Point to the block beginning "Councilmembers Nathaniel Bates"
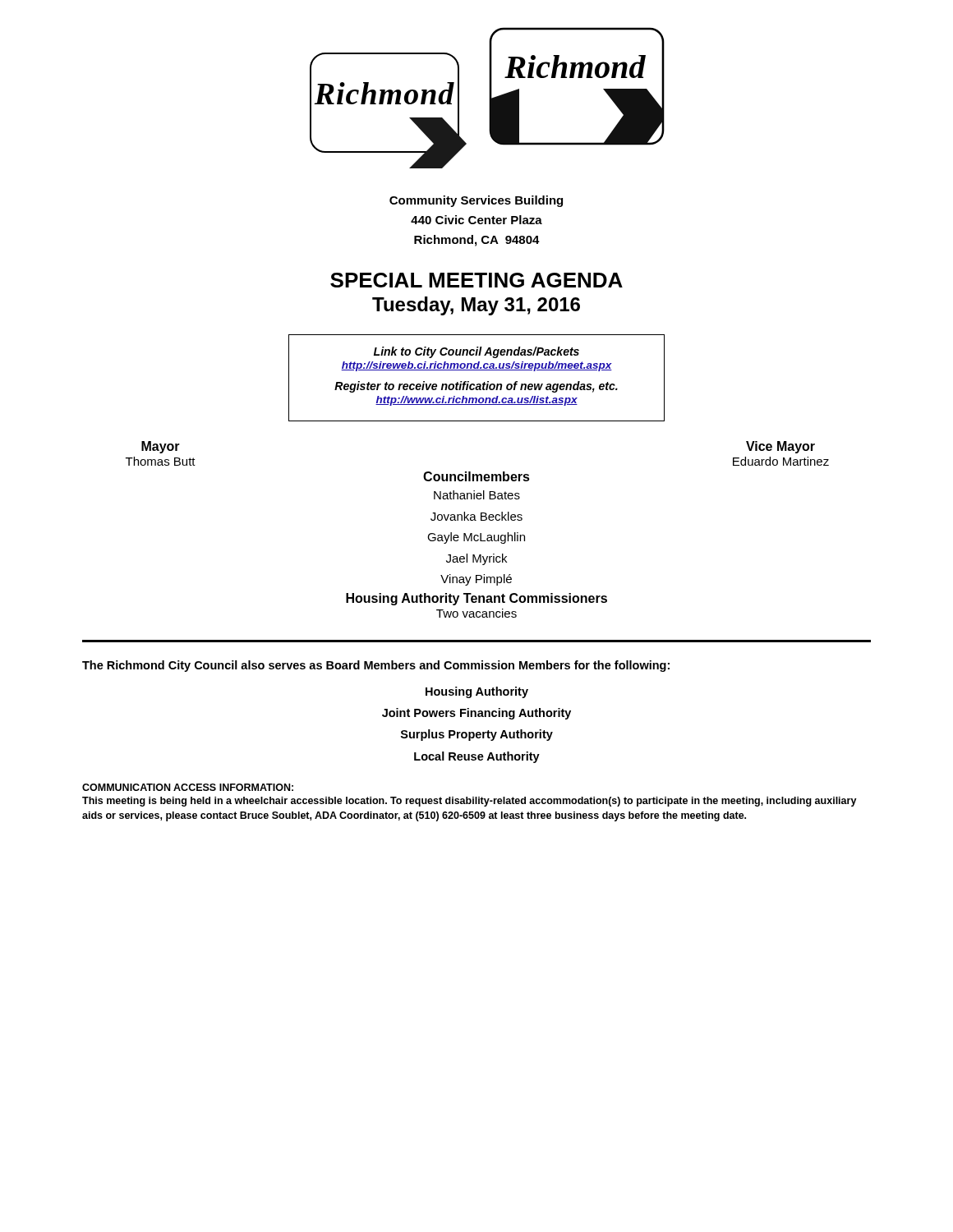 [x=476, y=545]
